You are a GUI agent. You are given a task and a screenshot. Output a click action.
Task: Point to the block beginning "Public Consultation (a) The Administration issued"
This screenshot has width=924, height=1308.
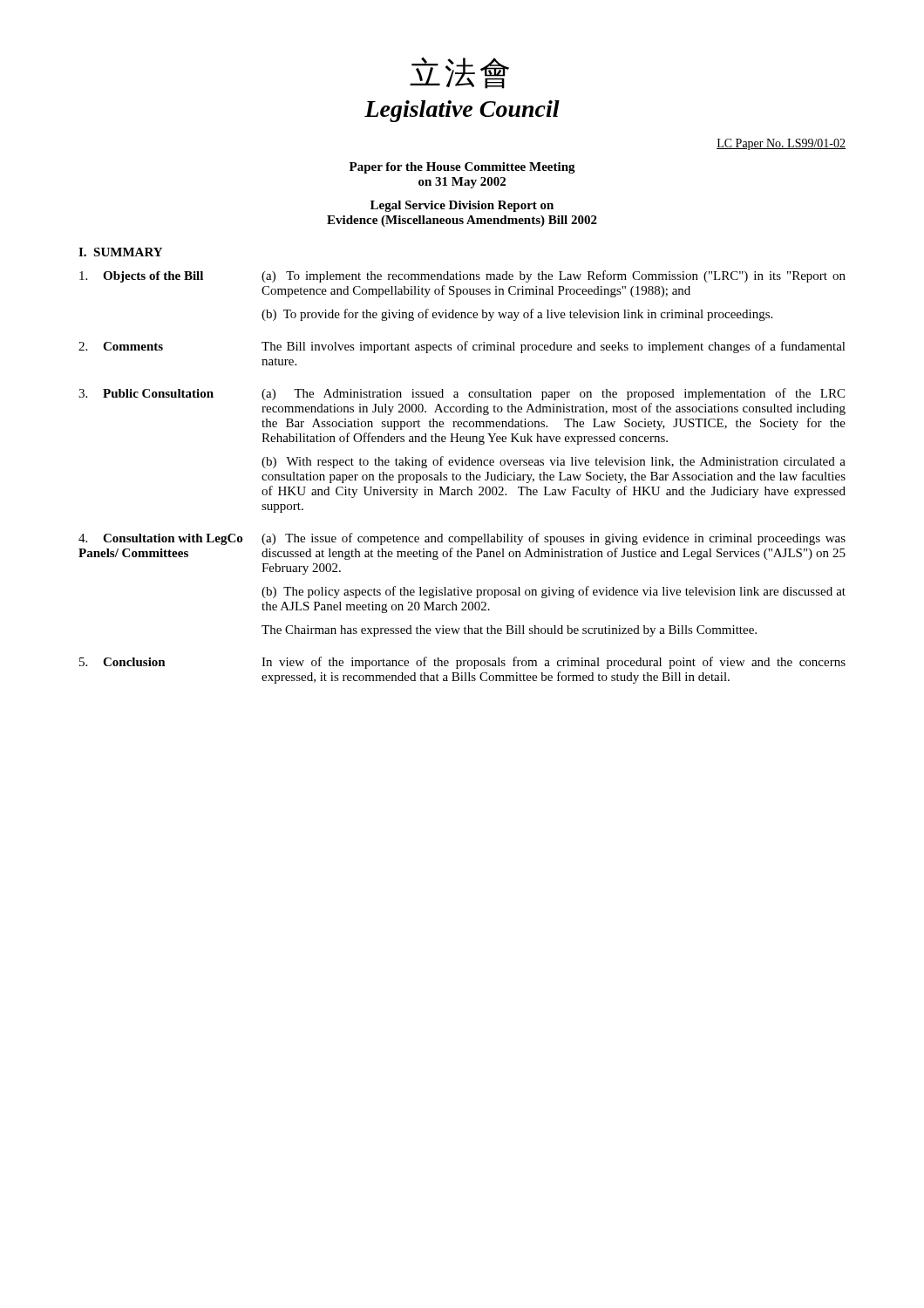tap(462, 454)
